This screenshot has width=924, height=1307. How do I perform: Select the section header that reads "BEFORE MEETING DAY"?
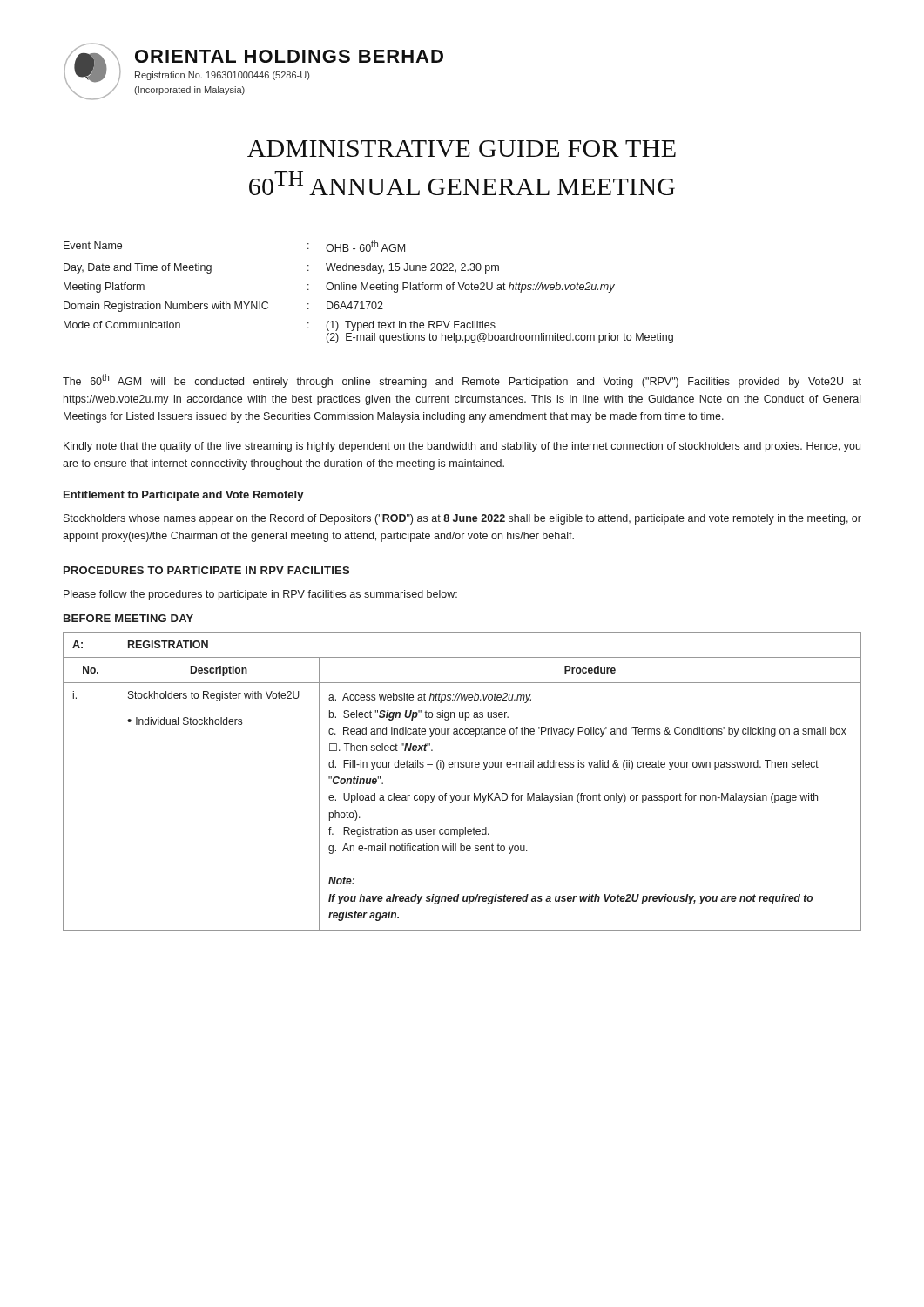128,618
